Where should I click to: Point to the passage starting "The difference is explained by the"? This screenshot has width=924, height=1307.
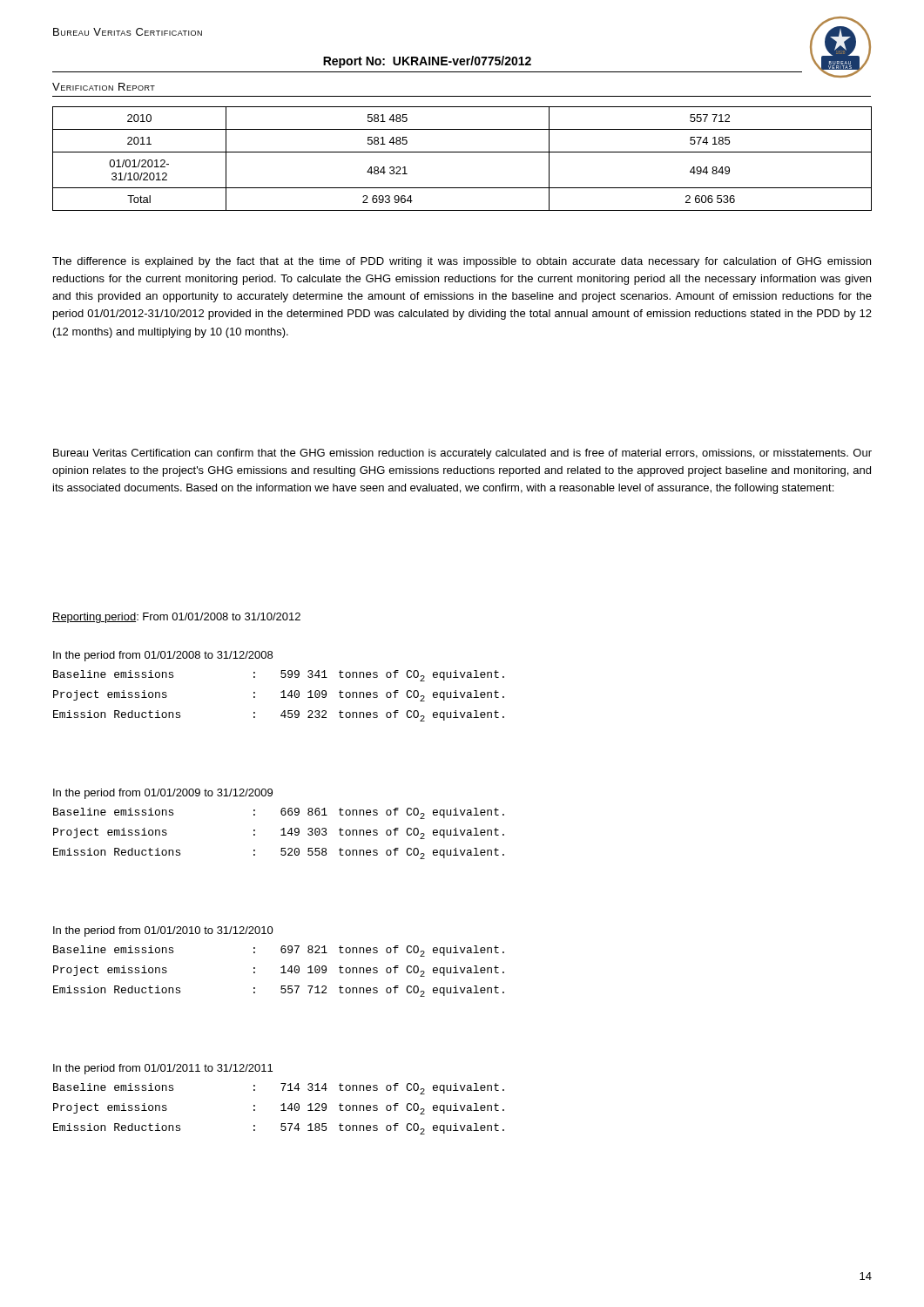point(462,296)
